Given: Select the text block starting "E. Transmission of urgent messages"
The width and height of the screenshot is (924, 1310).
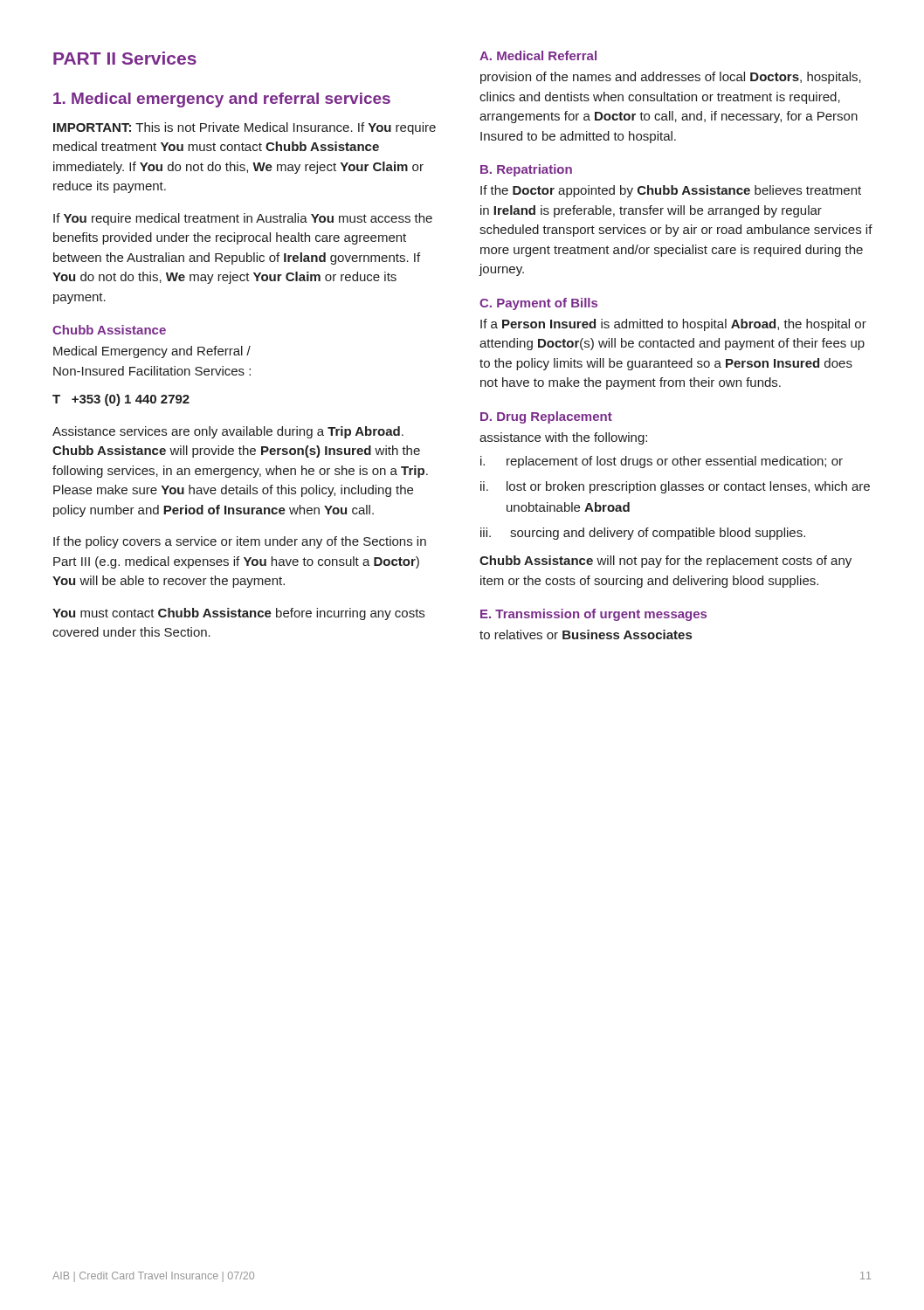Looking at the screenshot, I should (676, 614).
